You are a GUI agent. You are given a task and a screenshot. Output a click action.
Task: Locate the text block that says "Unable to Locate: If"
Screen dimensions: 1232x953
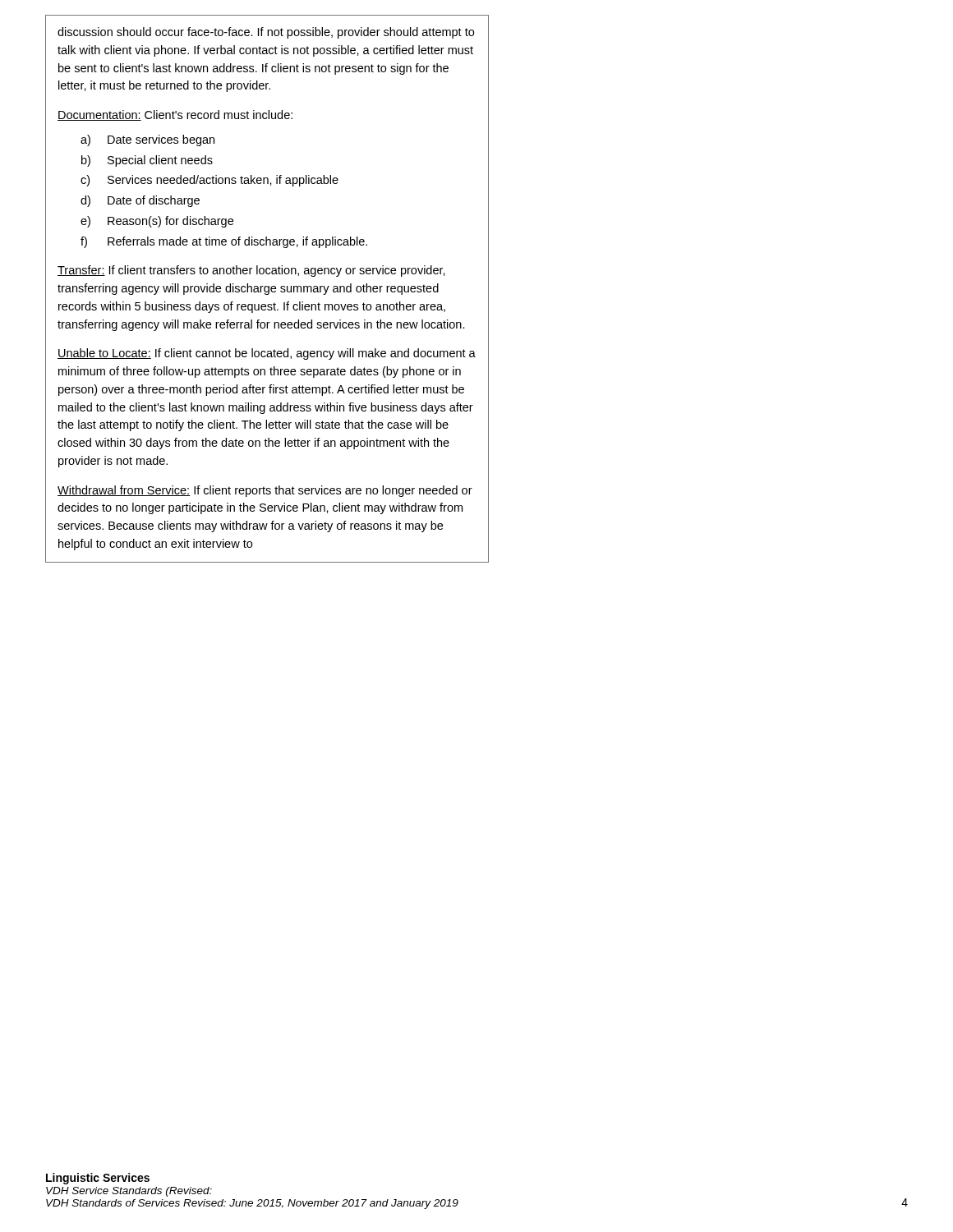[266, 407]
